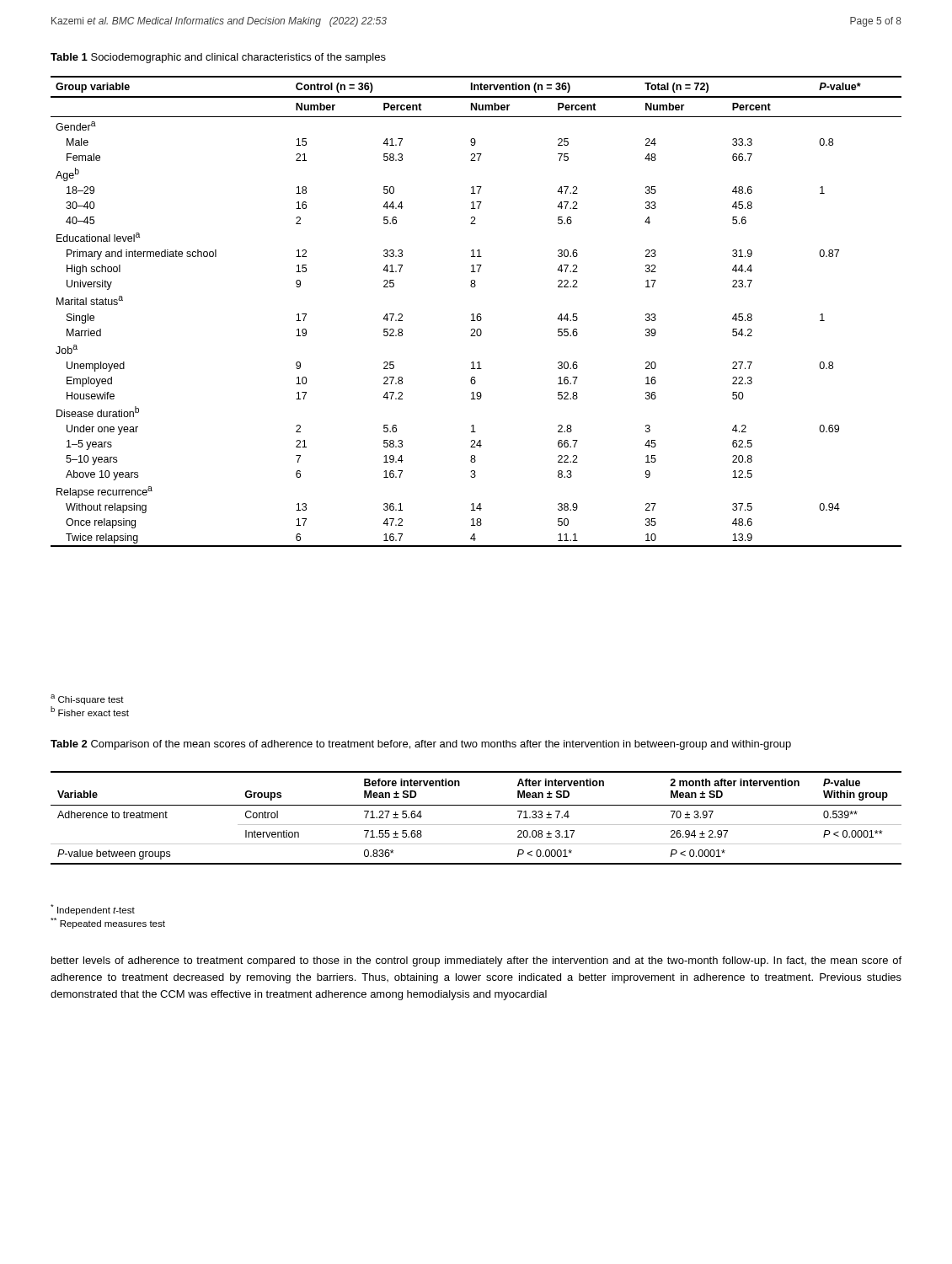Click the caption that begins "Table 1 Sociodemographic and"
952x1264 pixels.
218,57
